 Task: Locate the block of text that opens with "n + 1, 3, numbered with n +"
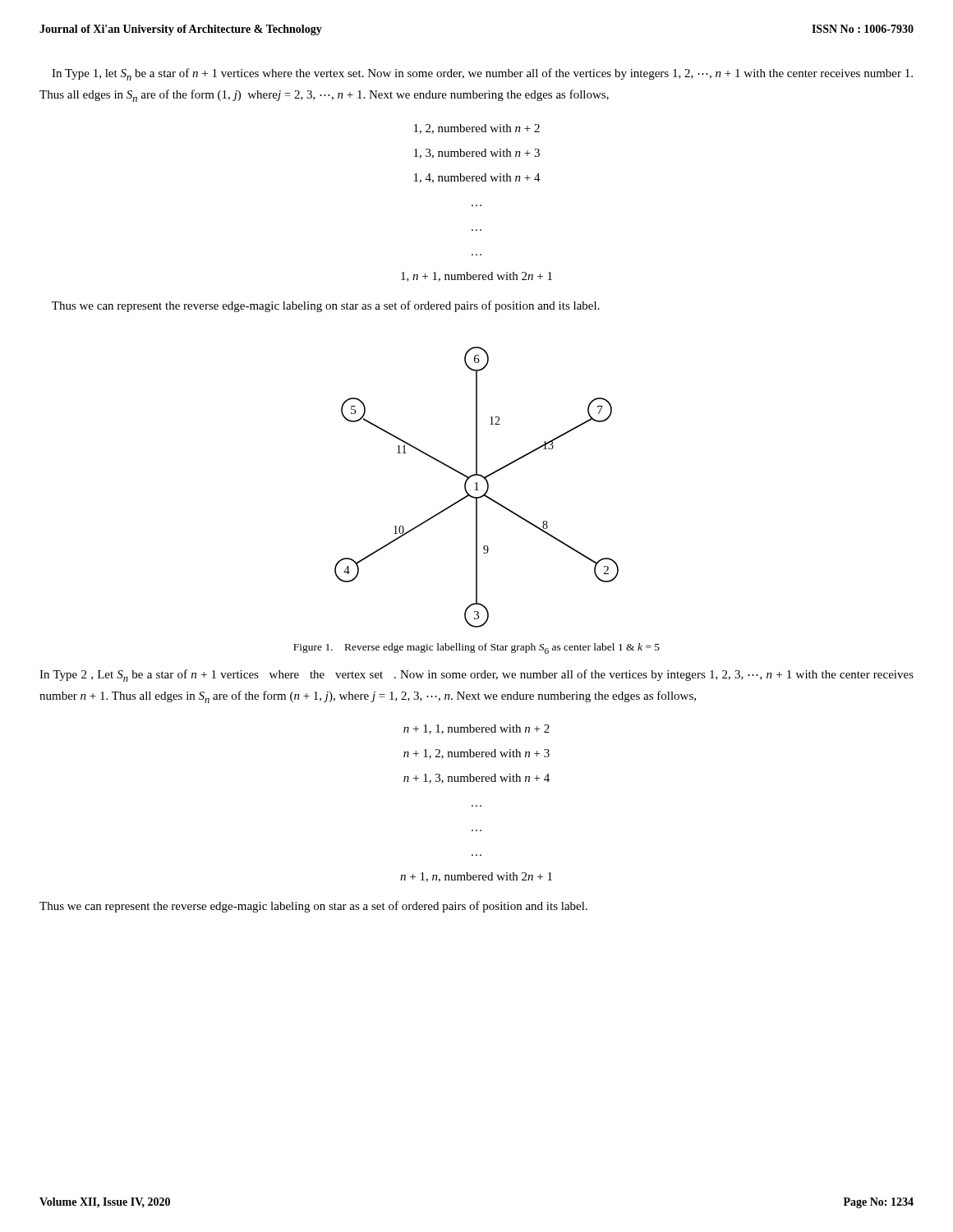[476, 778]
